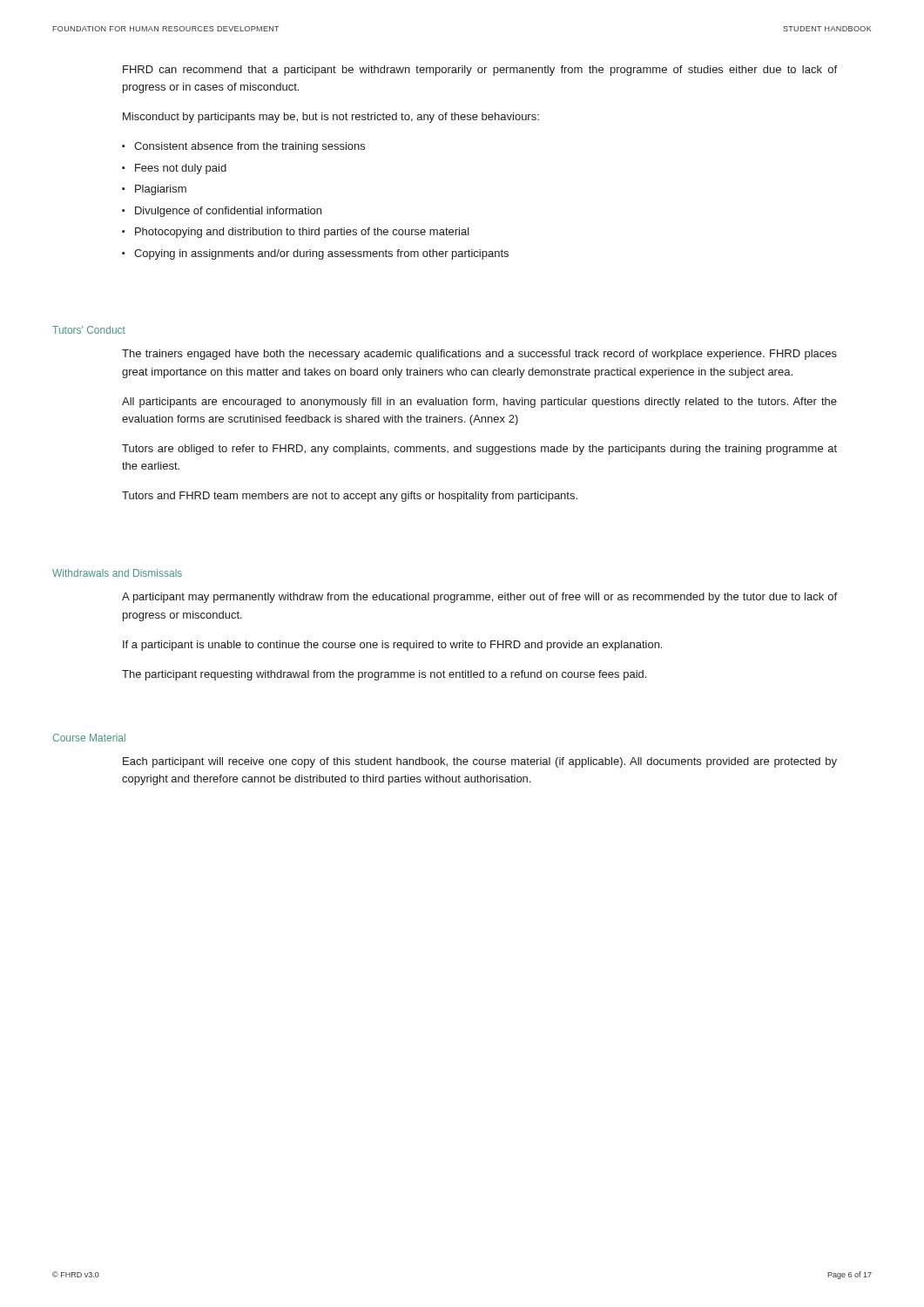
Task: Find "Tutors' Conduct" on this page
Action: point(89,331)
